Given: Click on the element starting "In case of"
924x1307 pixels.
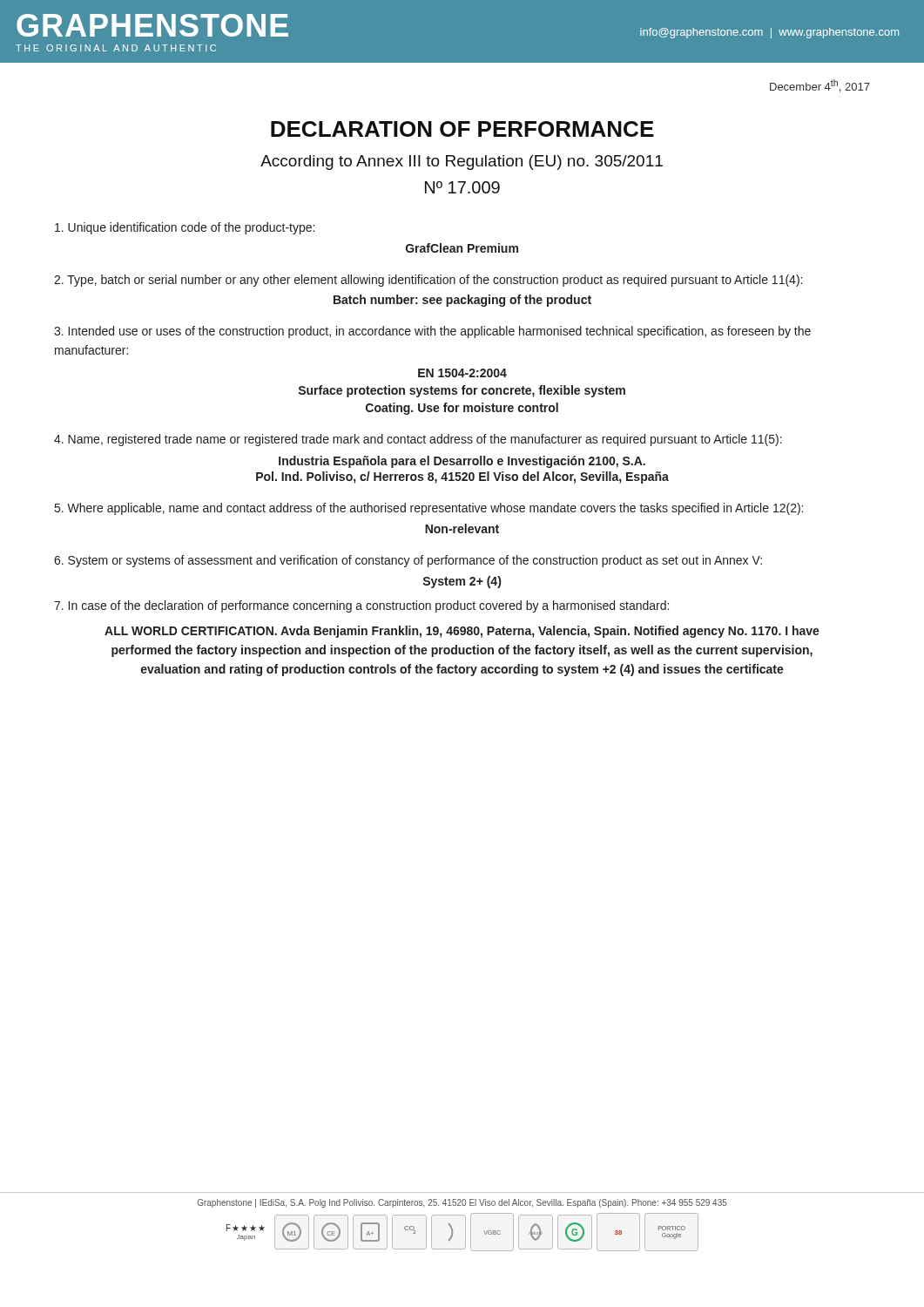Looking at the screenshot, I should tap(362, 605).
